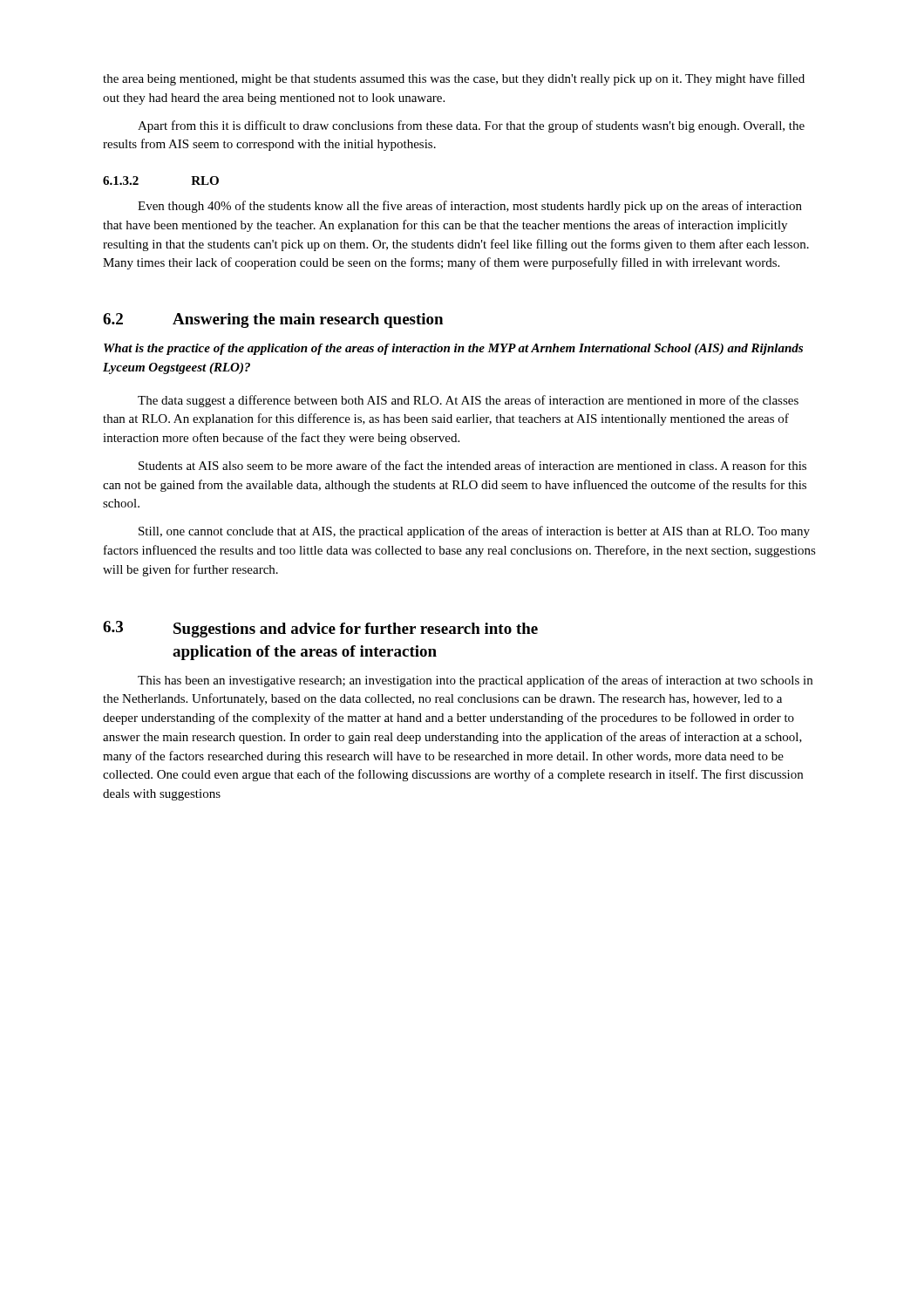924x1308 pixels.
Task: Select the passage starting "Even though 40% of the students"
Action: click(x=461, y=235)
